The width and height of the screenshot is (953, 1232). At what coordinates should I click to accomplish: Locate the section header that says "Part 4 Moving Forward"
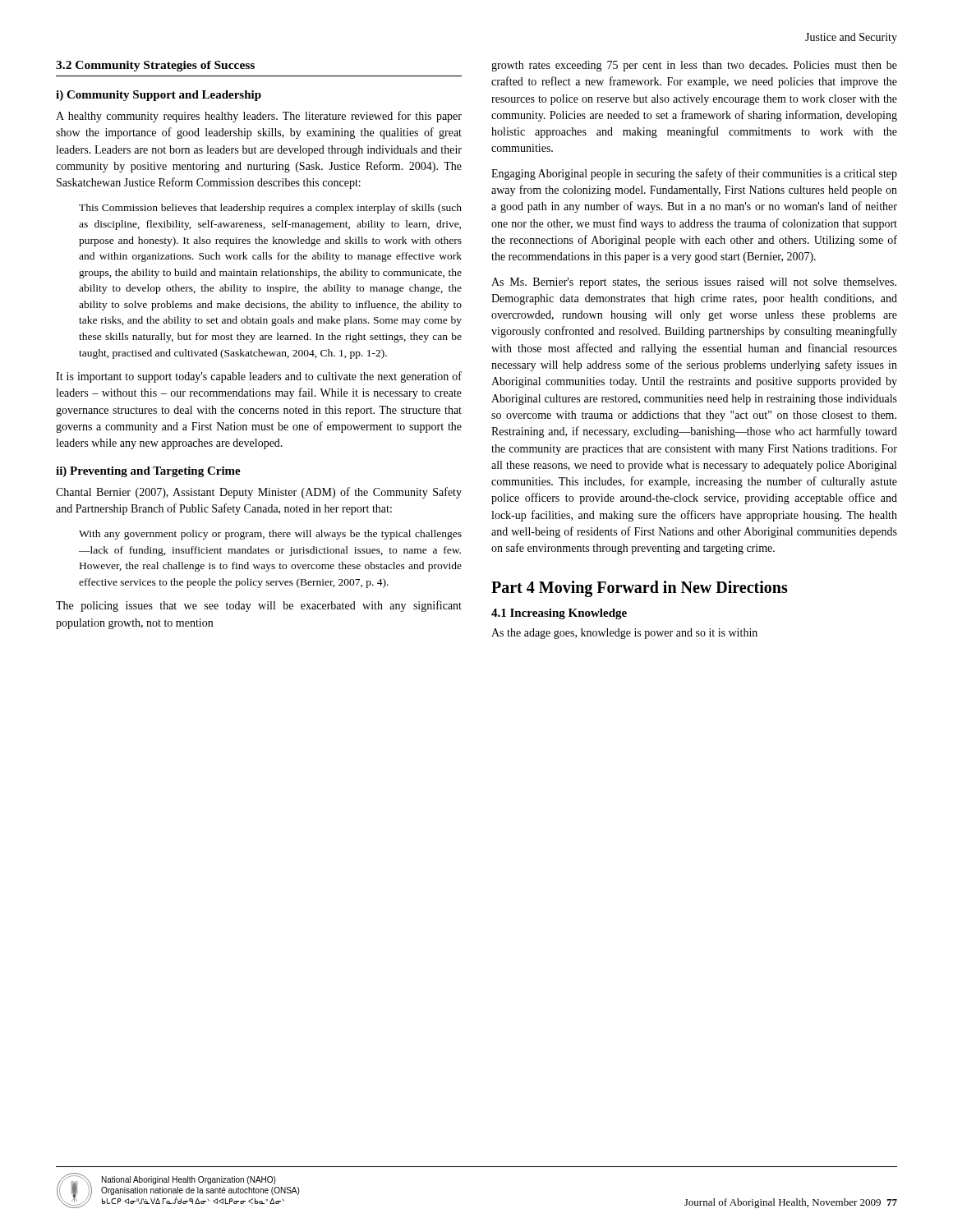tap(639, 587)
